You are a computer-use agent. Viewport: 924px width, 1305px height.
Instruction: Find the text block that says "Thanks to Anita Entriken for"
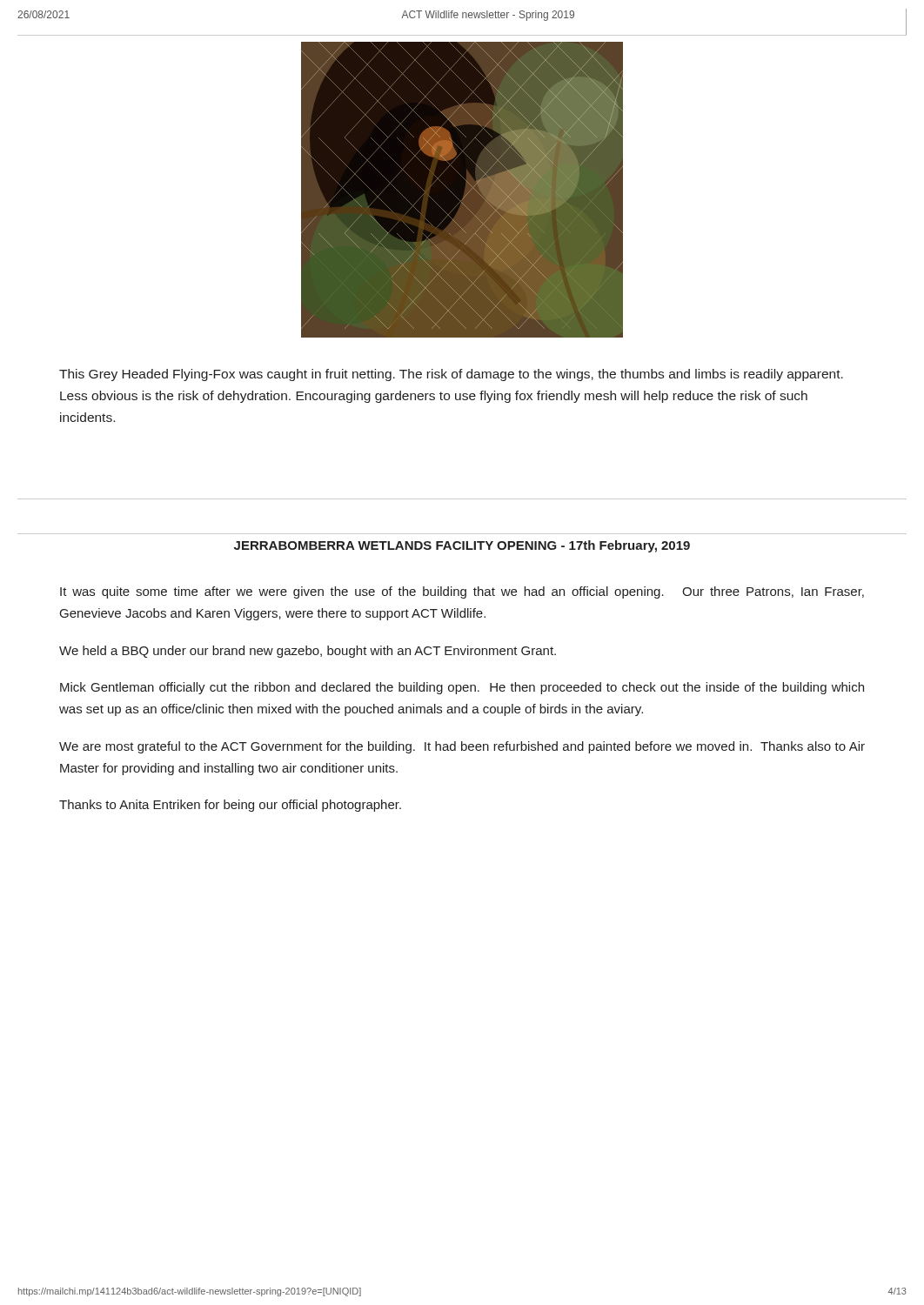click(231, 805)
